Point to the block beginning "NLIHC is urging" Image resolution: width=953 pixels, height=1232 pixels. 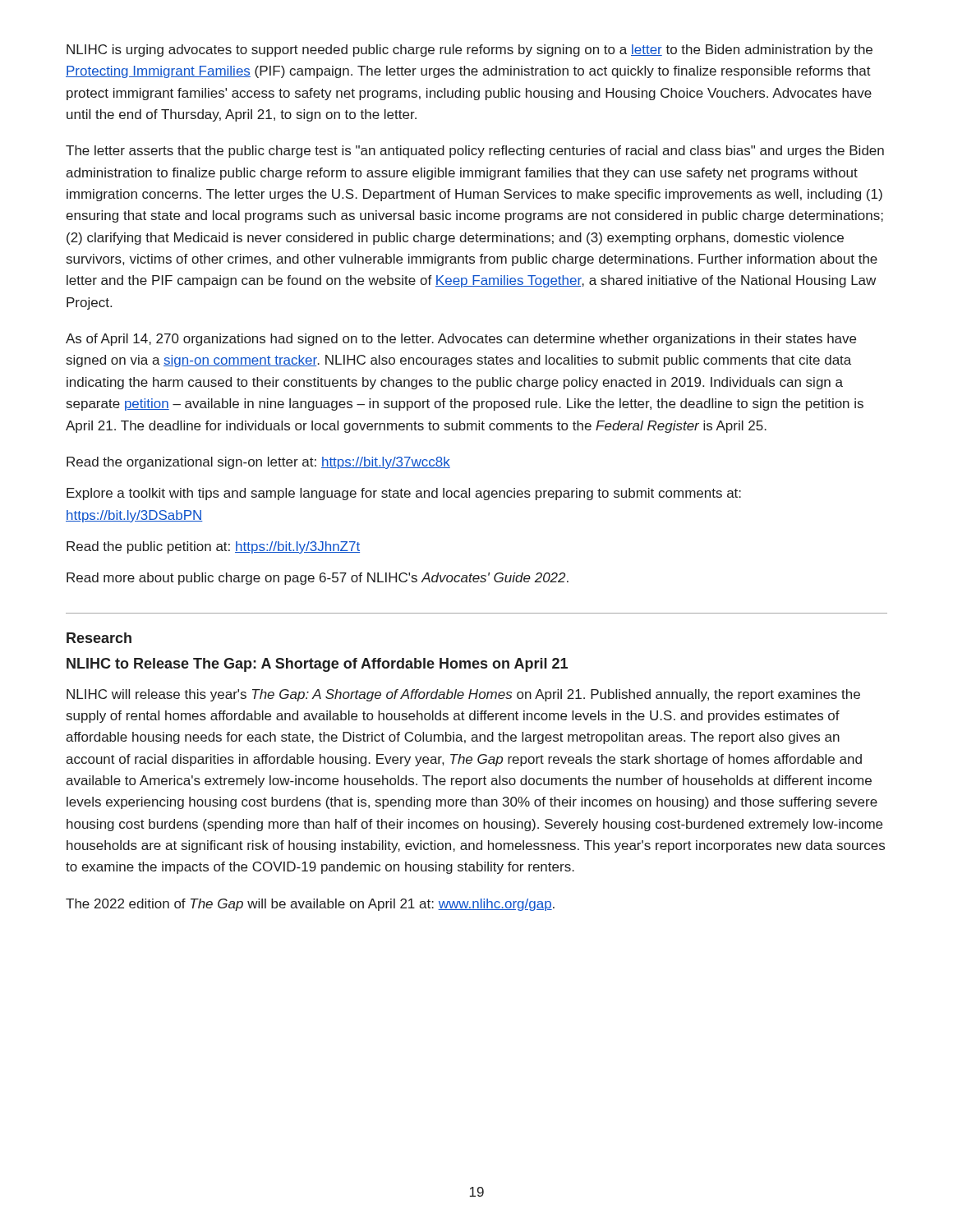point(469,82)
